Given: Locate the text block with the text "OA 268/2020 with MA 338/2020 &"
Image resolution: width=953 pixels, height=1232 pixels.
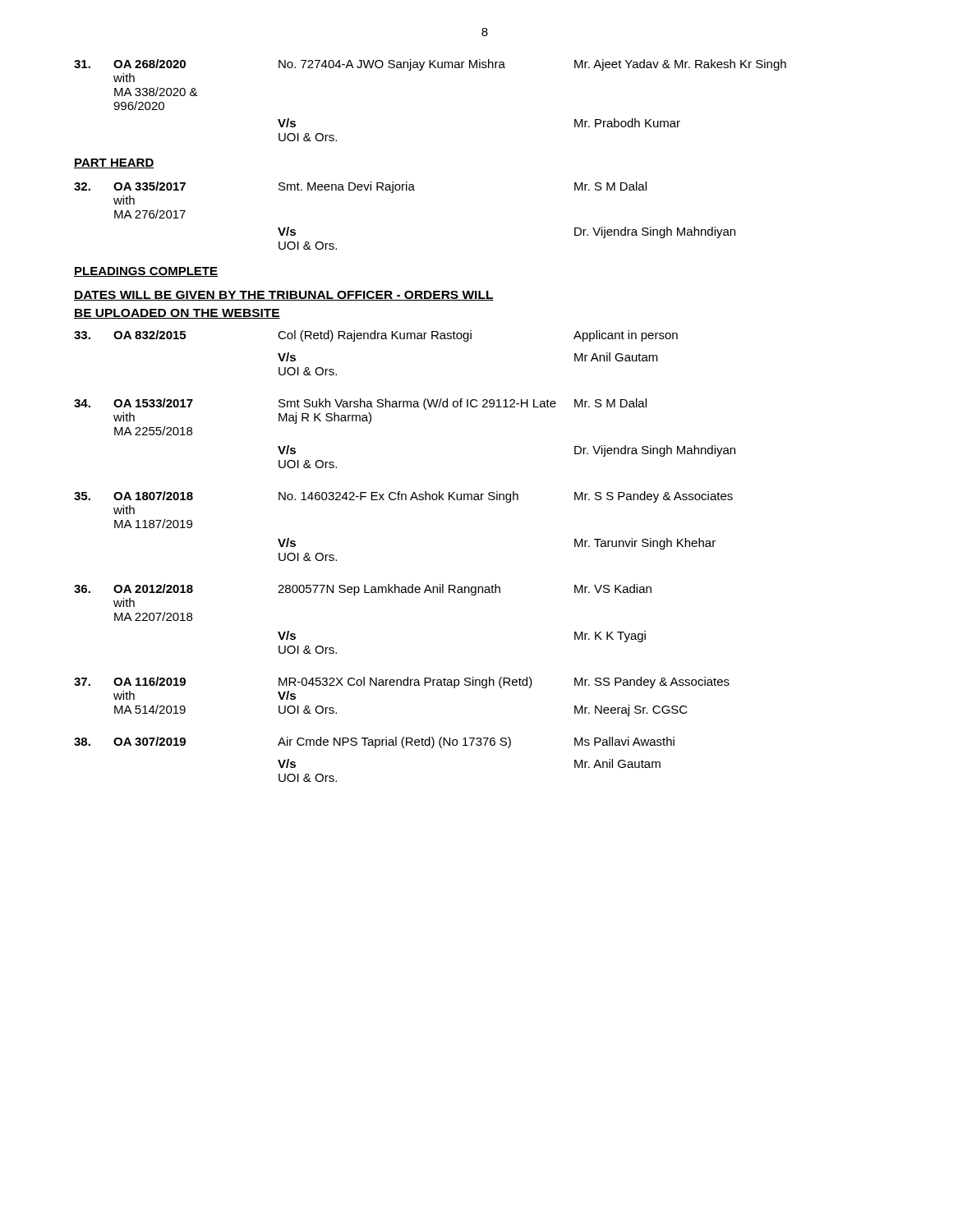Looking at the screenshot, I should (x=430, y=65).
